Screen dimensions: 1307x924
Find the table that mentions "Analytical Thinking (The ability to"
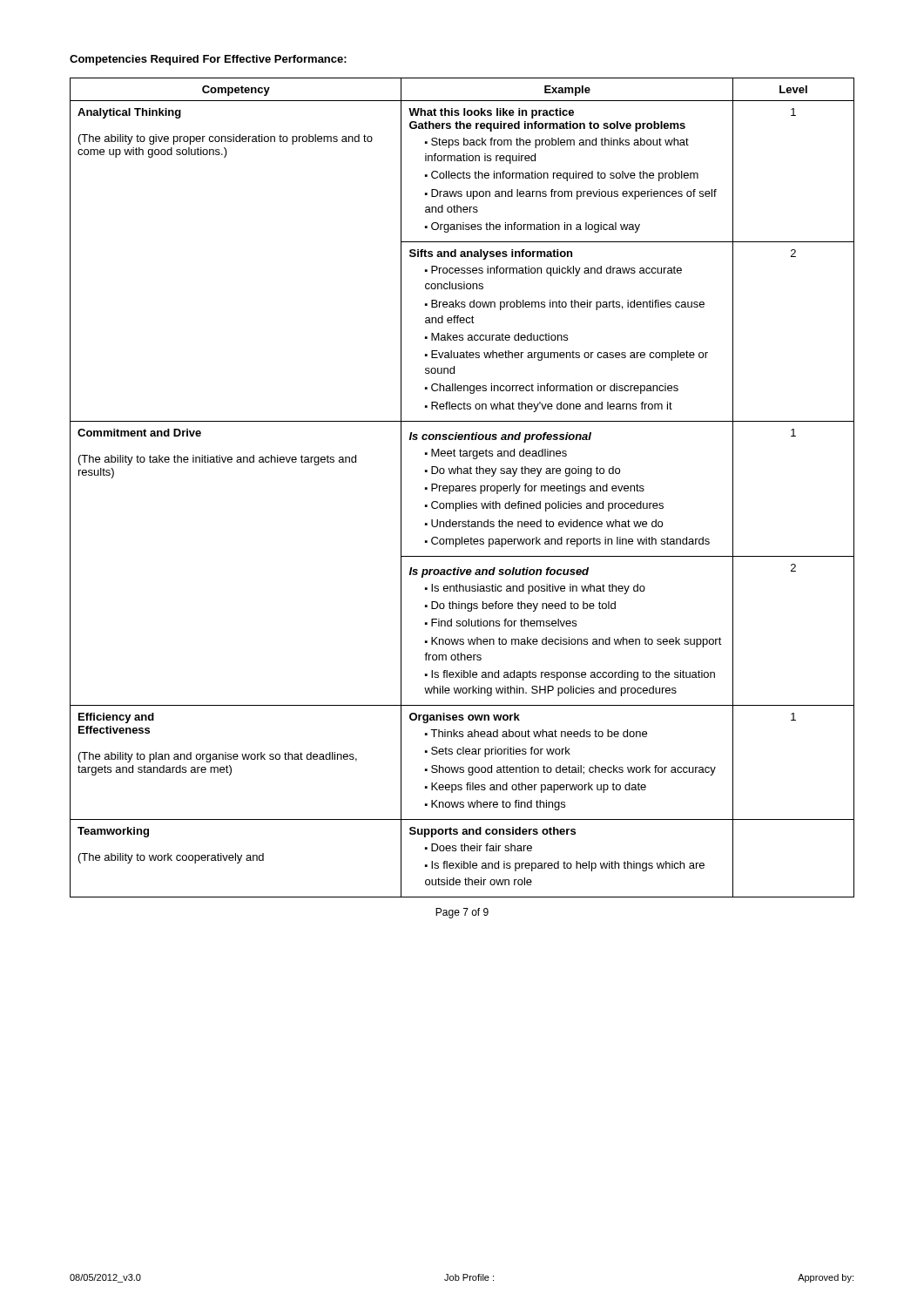(462, 487)
